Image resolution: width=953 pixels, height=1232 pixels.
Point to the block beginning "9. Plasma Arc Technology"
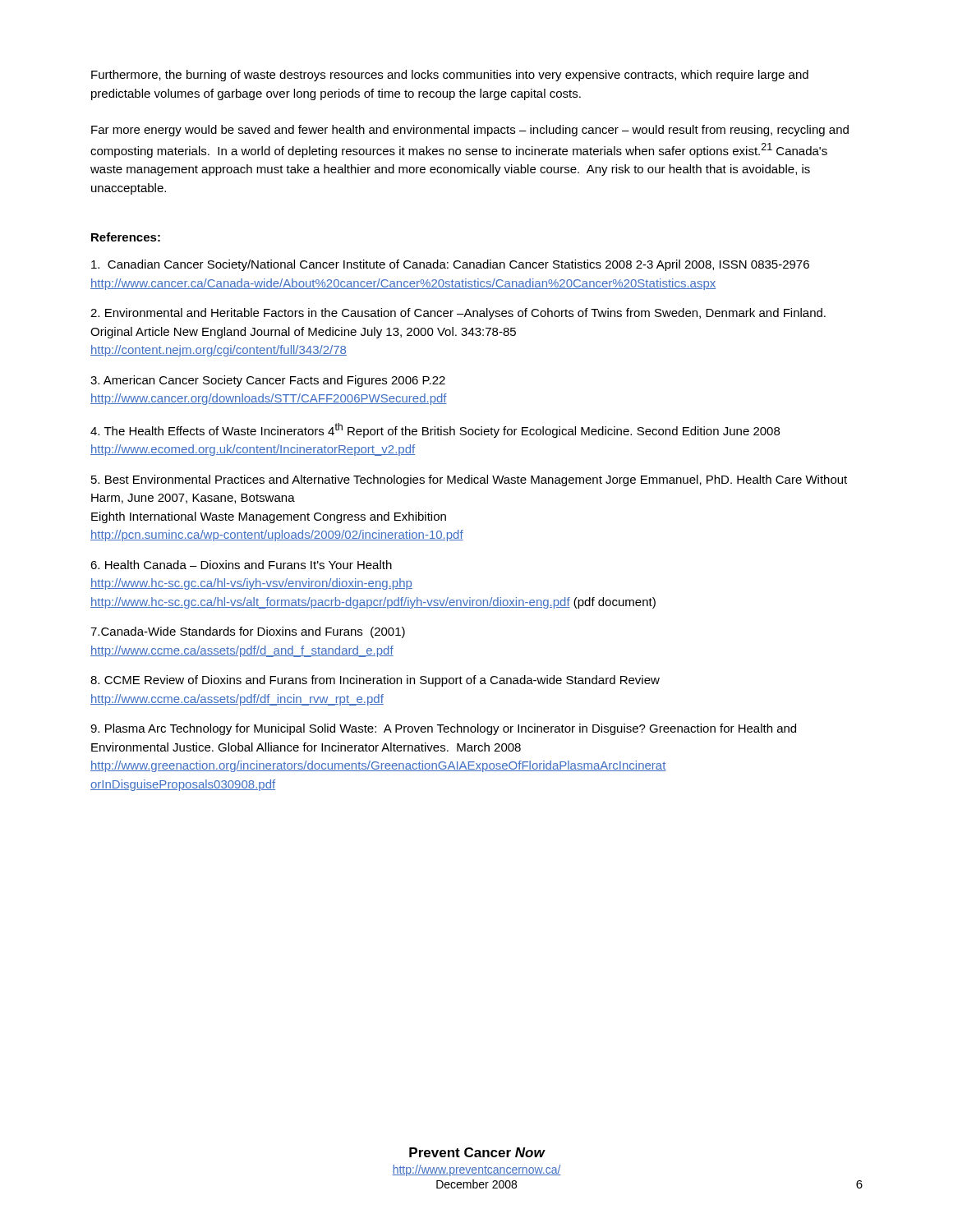pos(444,756)
